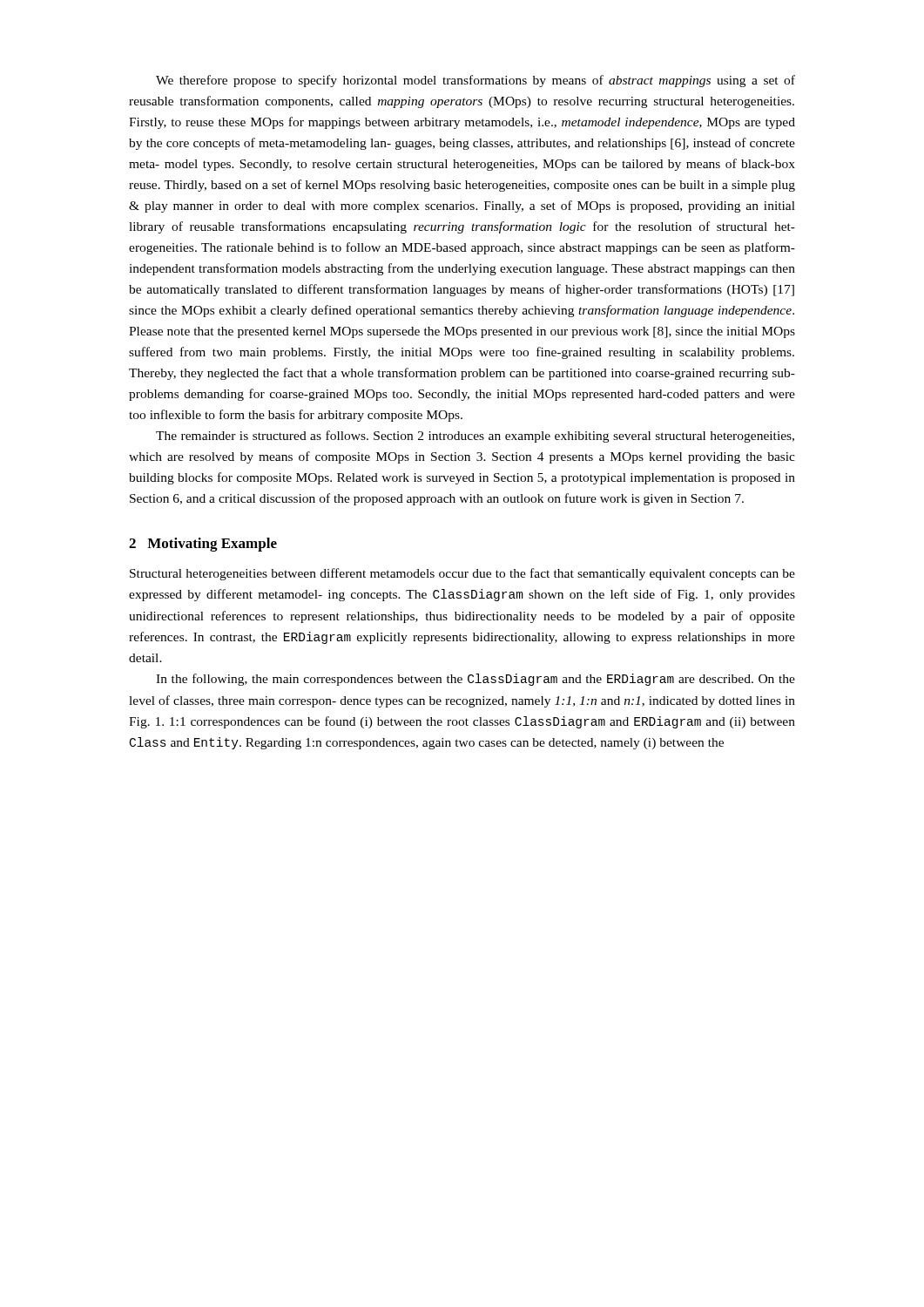Find the region starting "2 Motivating Example"

pyautogui.click(x=203, y=544)
